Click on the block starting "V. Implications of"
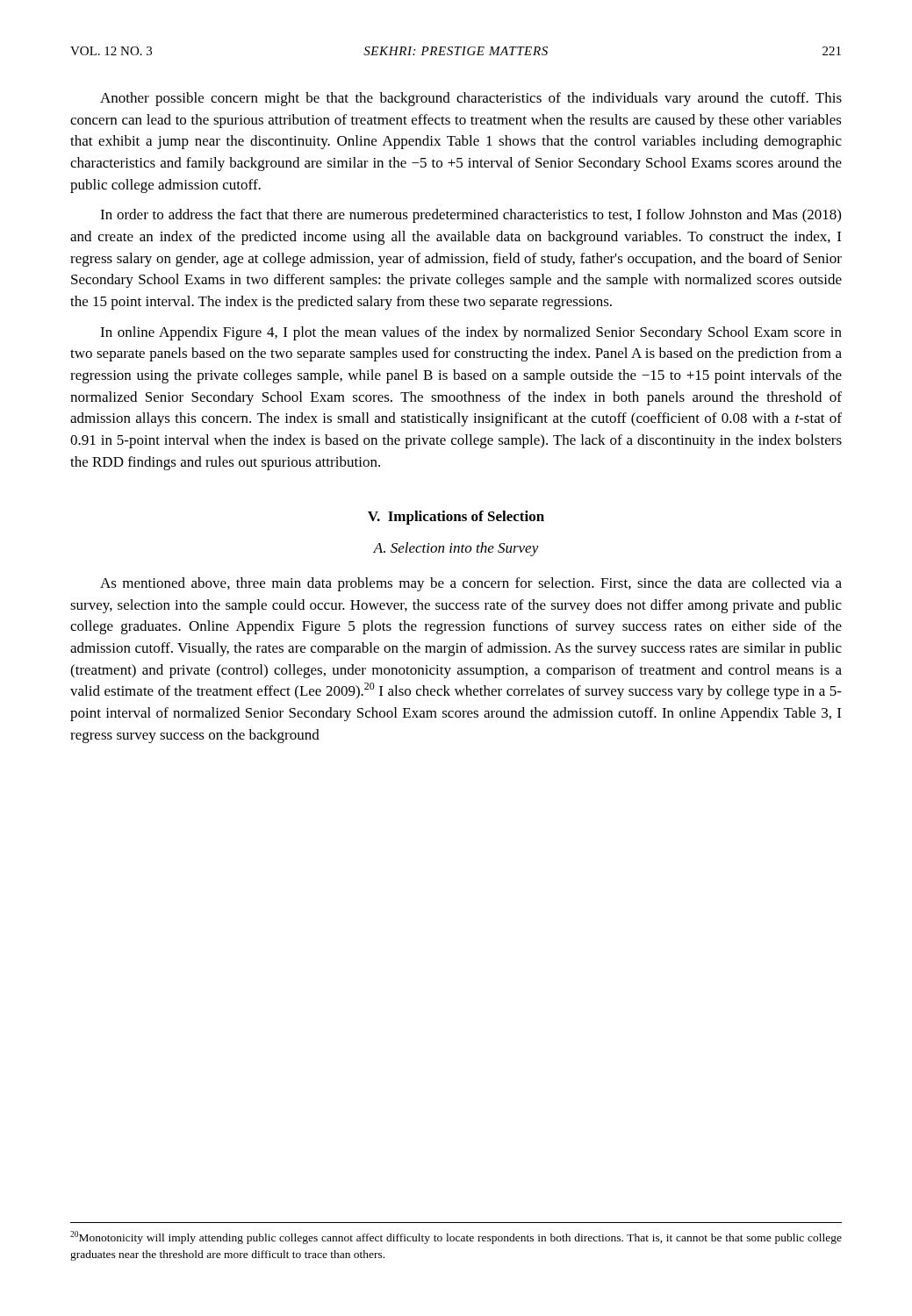 click(x=456, y=516)
